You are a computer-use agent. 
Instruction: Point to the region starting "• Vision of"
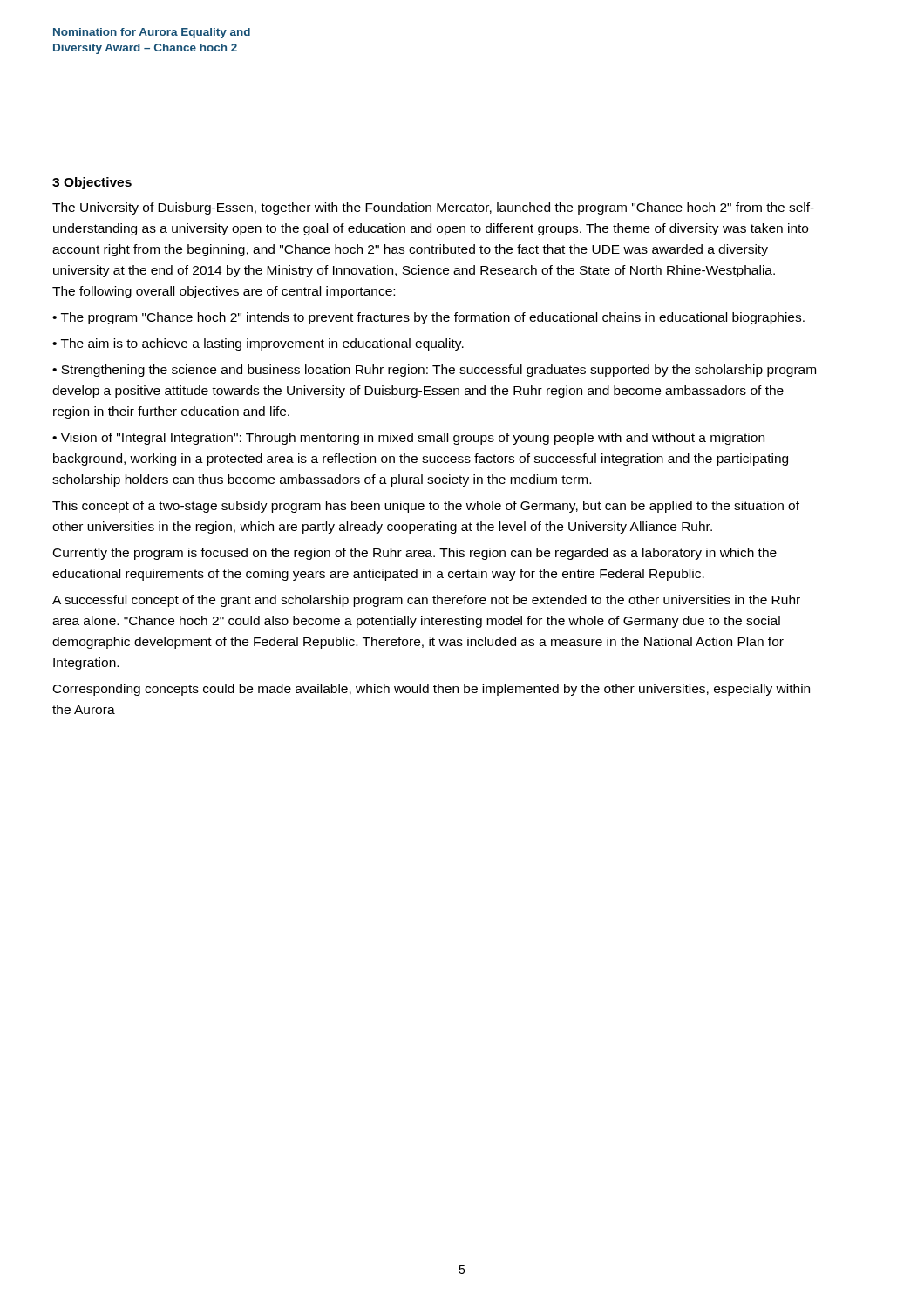point(421,458)
